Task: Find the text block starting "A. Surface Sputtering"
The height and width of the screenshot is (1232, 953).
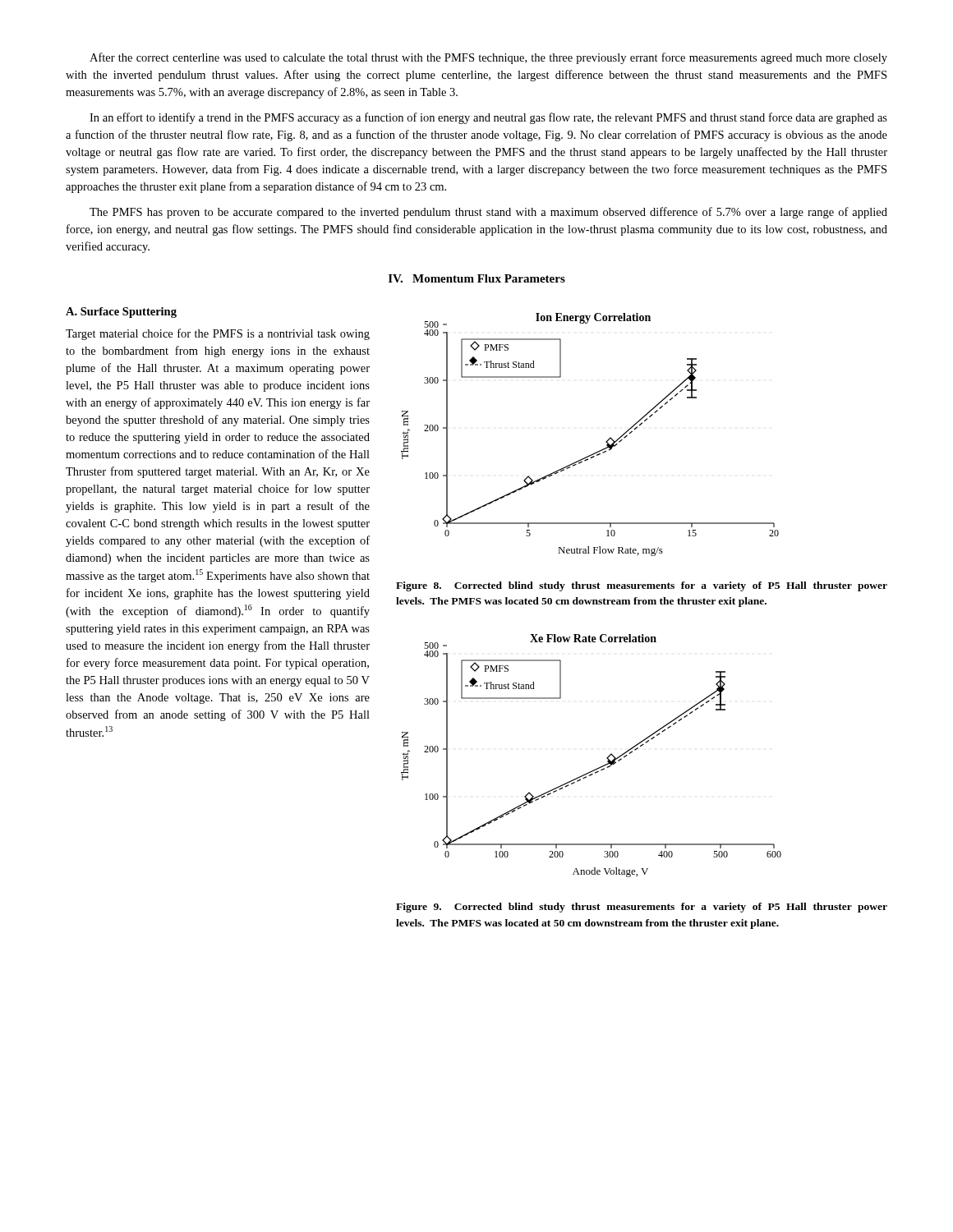Action: click(121, 311)
